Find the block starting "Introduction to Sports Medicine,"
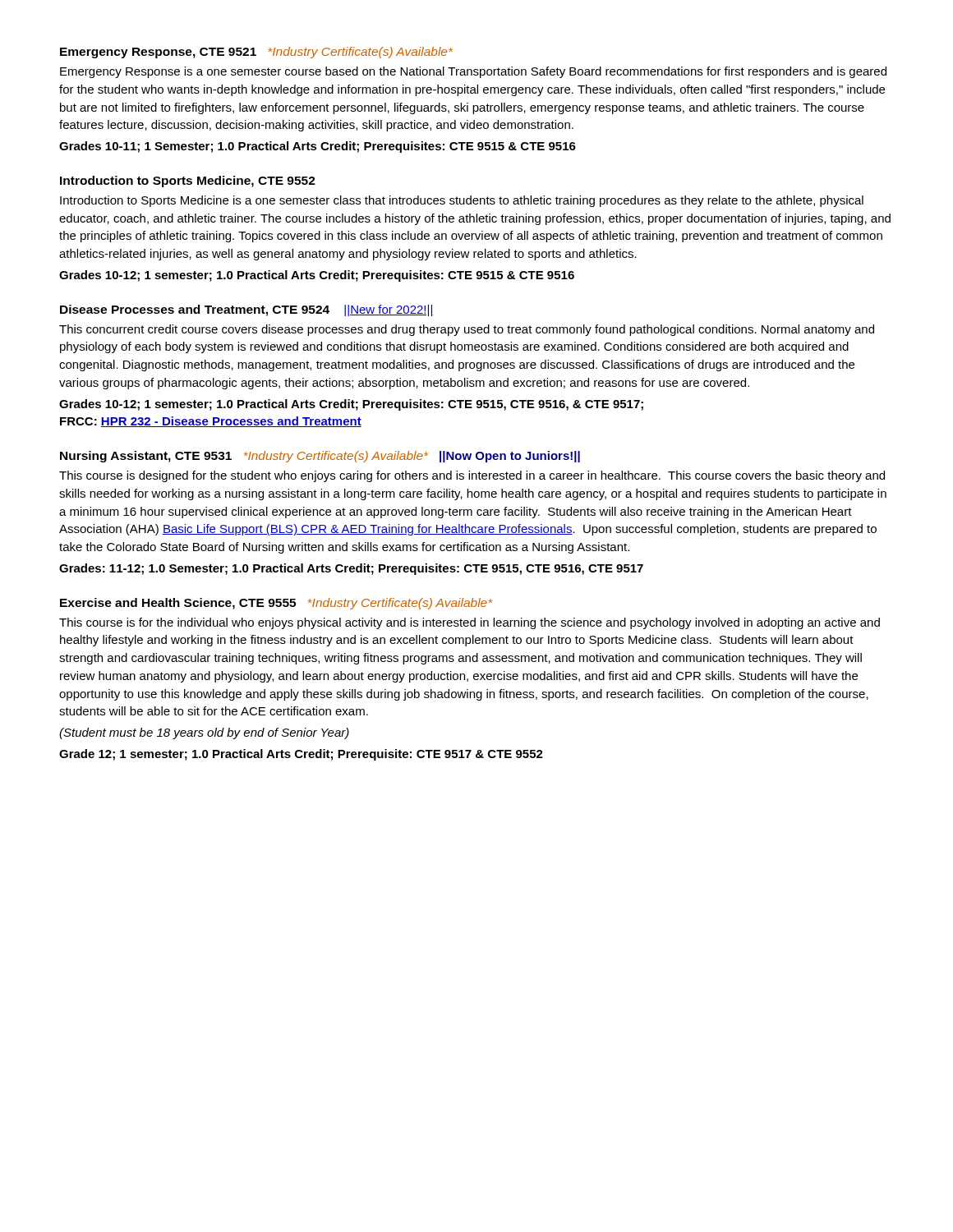 (x=188, y=182)
